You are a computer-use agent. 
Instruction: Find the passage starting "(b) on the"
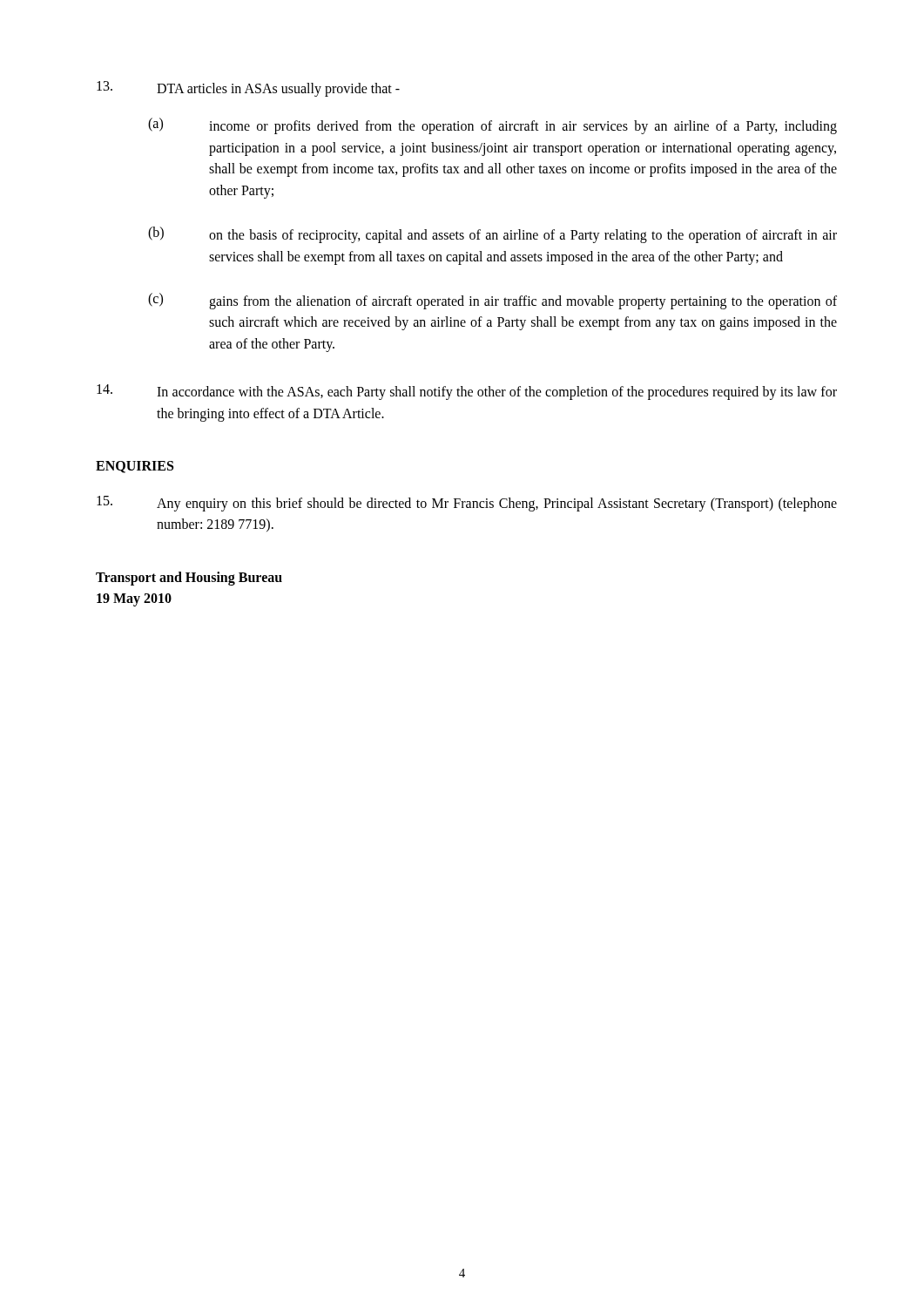492,246
